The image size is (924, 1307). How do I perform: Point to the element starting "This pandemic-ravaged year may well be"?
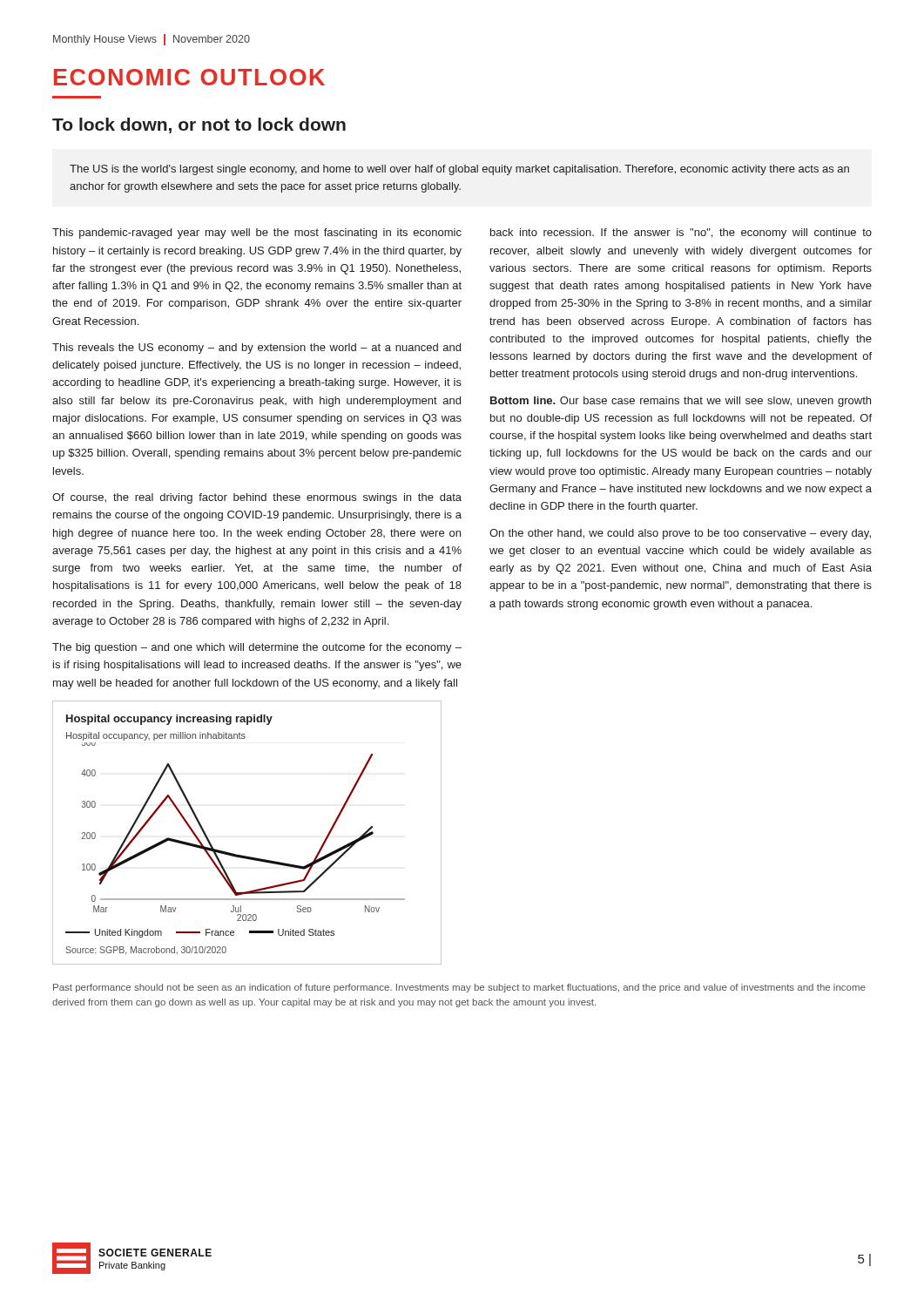point(257,458)
